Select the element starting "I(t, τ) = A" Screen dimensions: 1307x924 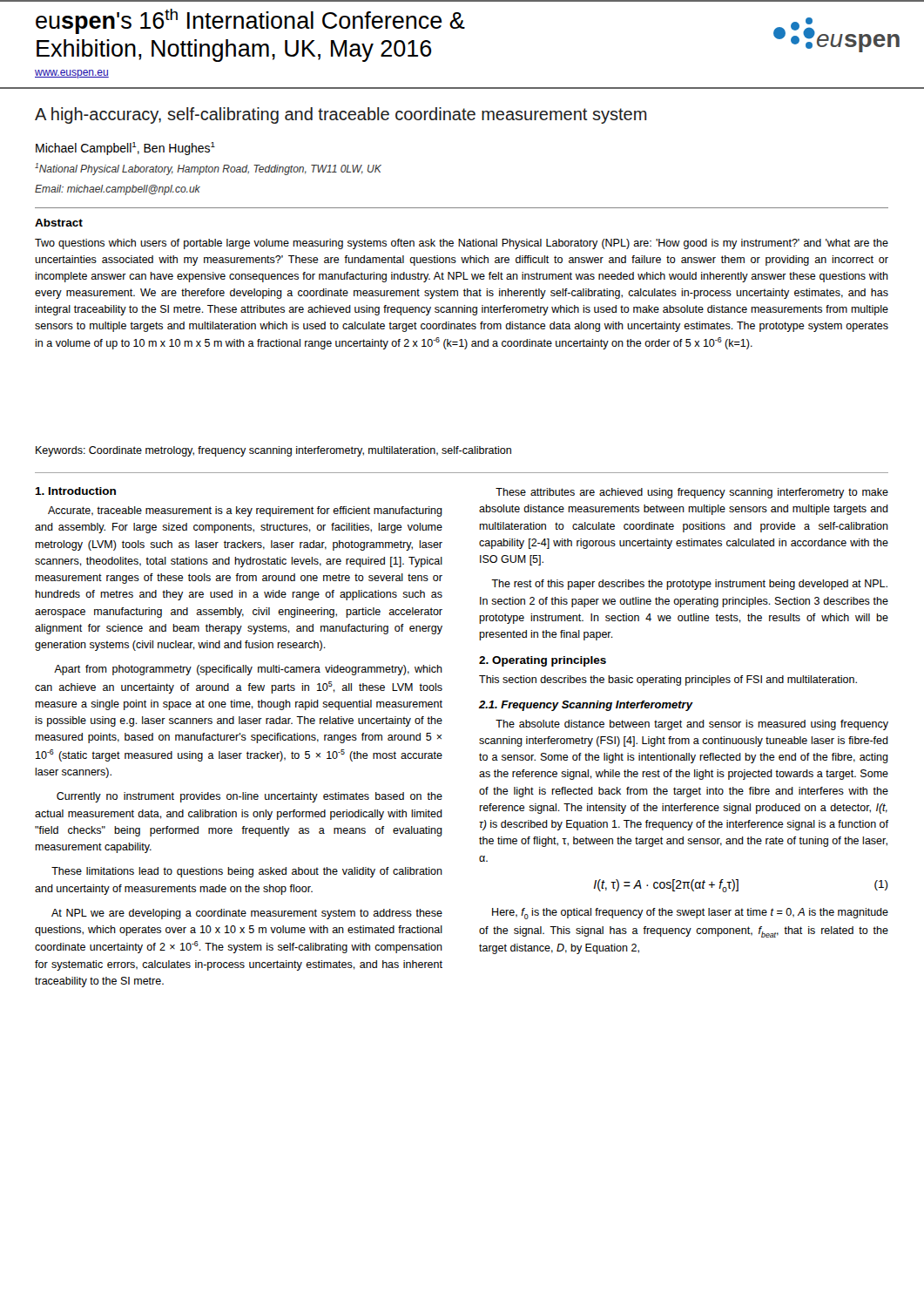click(x=741, y=885)
